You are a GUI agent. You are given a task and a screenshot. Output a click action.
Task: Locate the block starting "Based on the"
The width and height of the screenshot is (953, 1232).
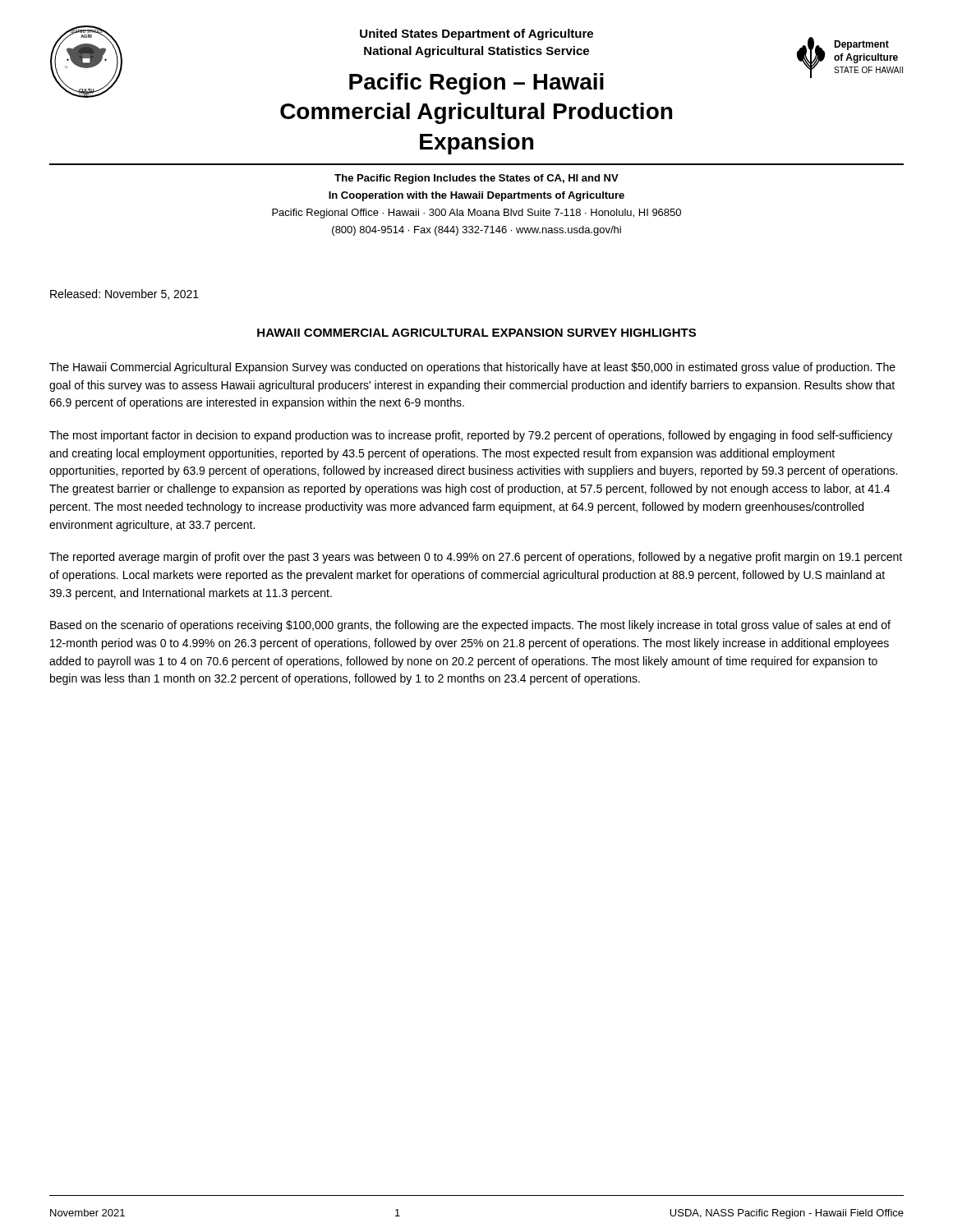(x=470, y=652)
